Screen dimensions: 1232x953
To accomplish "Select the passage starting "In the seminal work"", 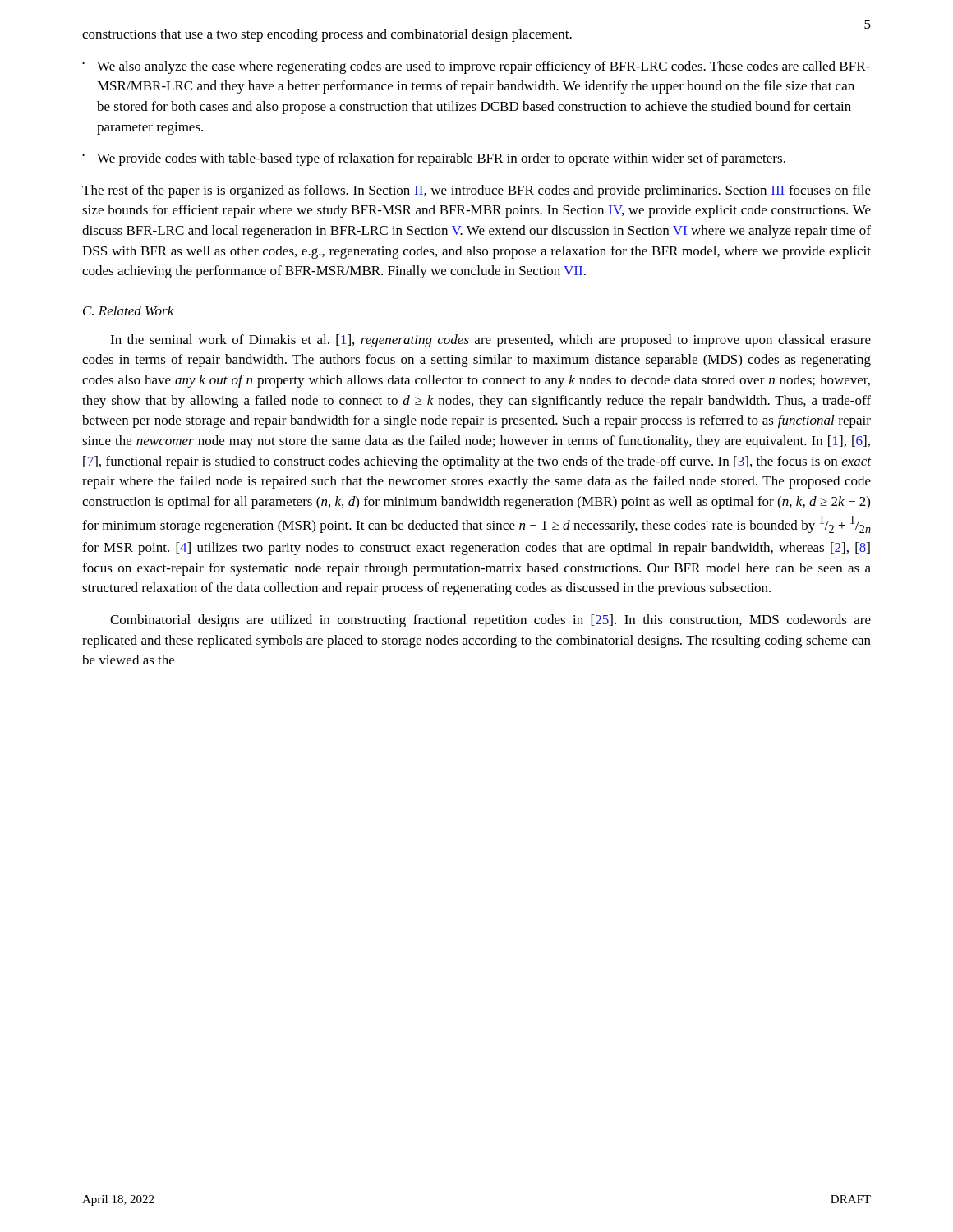I will [x=476, y=500].
